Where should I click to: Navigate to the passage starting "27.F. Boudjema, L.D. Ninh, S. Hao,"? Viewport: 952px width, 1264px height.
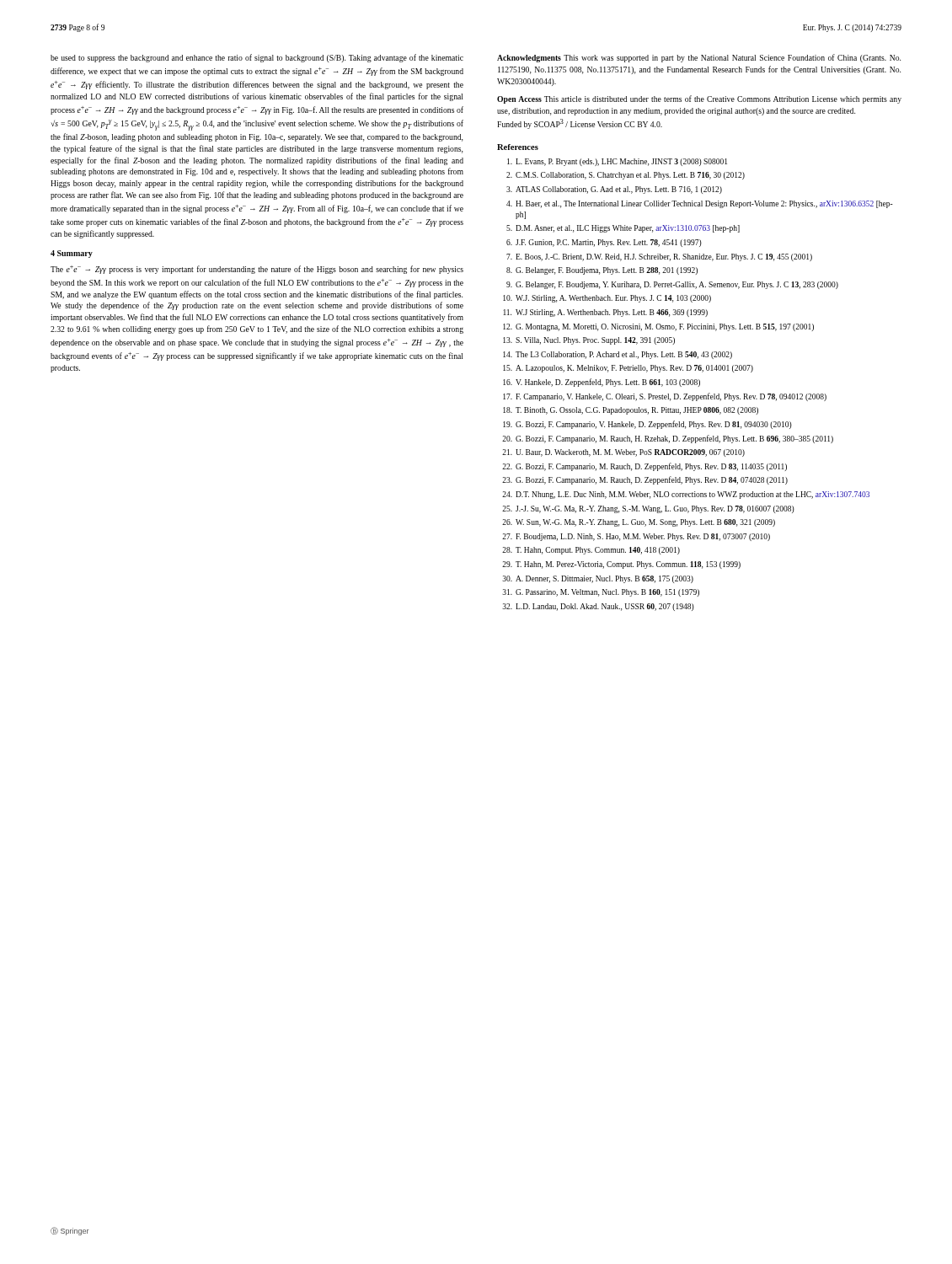[699, 537]
